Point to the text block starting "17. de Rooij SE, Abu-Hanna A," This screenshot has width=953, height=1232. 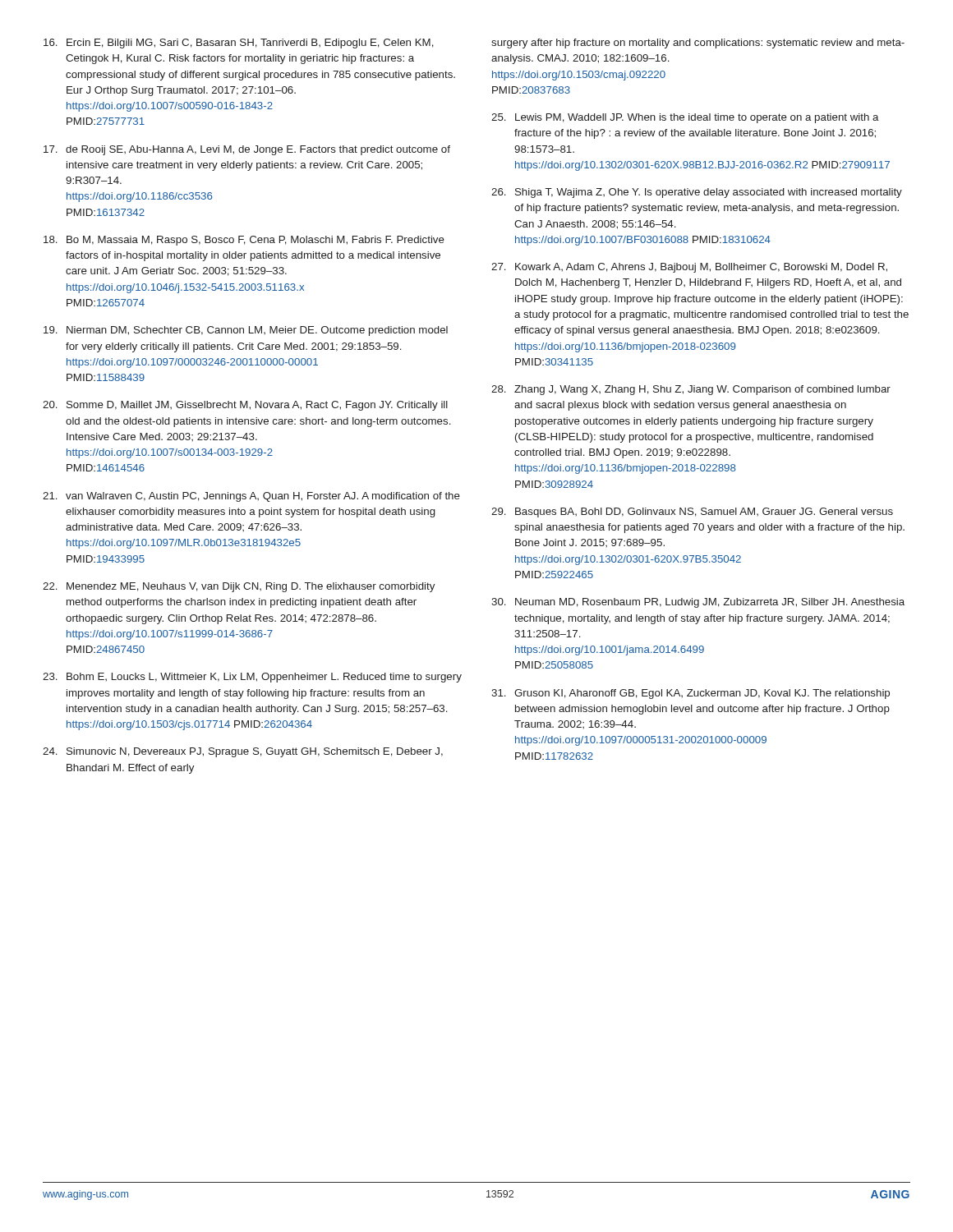pos(252,180)
